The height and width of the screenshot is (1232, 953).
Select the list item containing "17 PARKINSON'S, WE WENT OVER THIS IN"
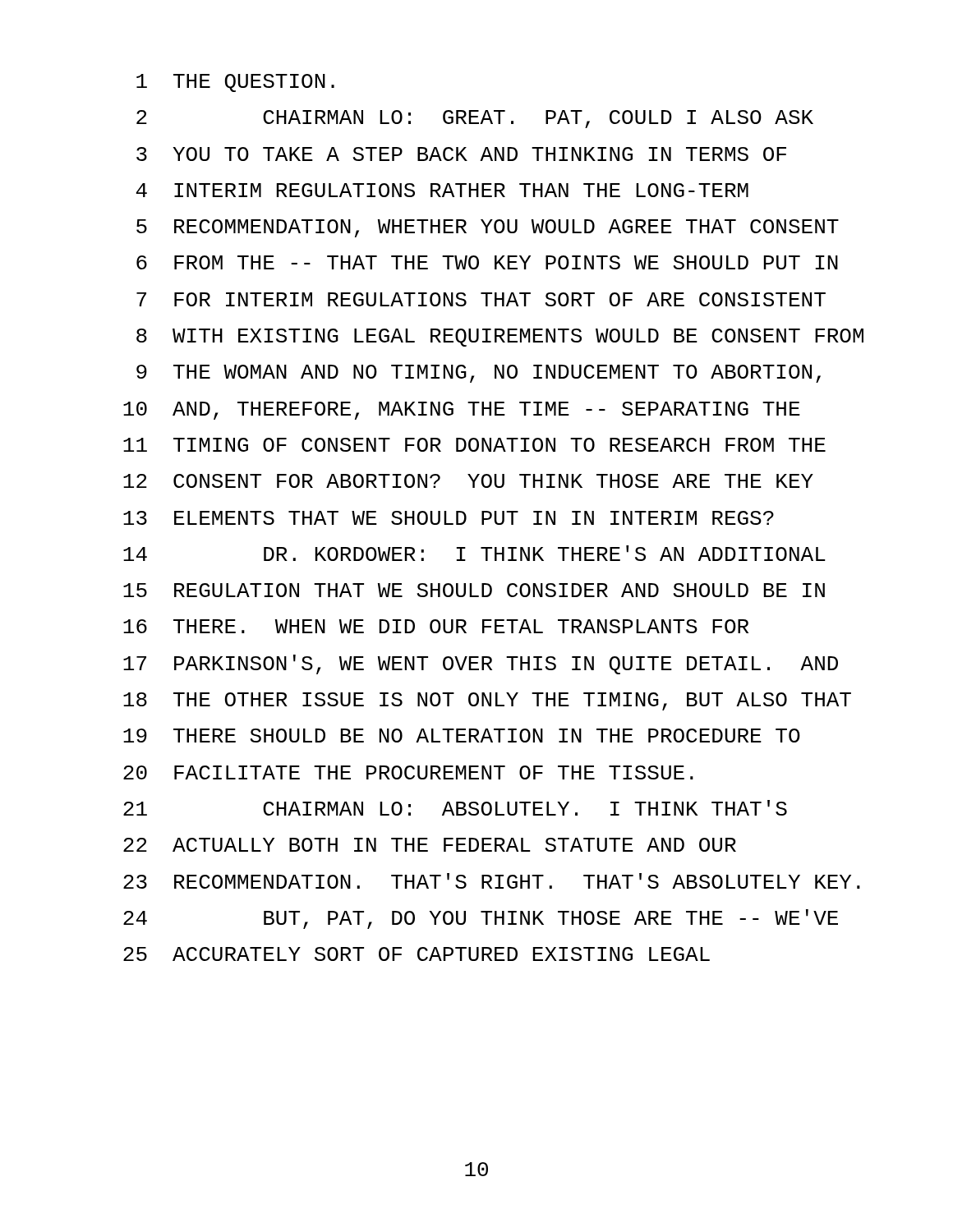493,664
